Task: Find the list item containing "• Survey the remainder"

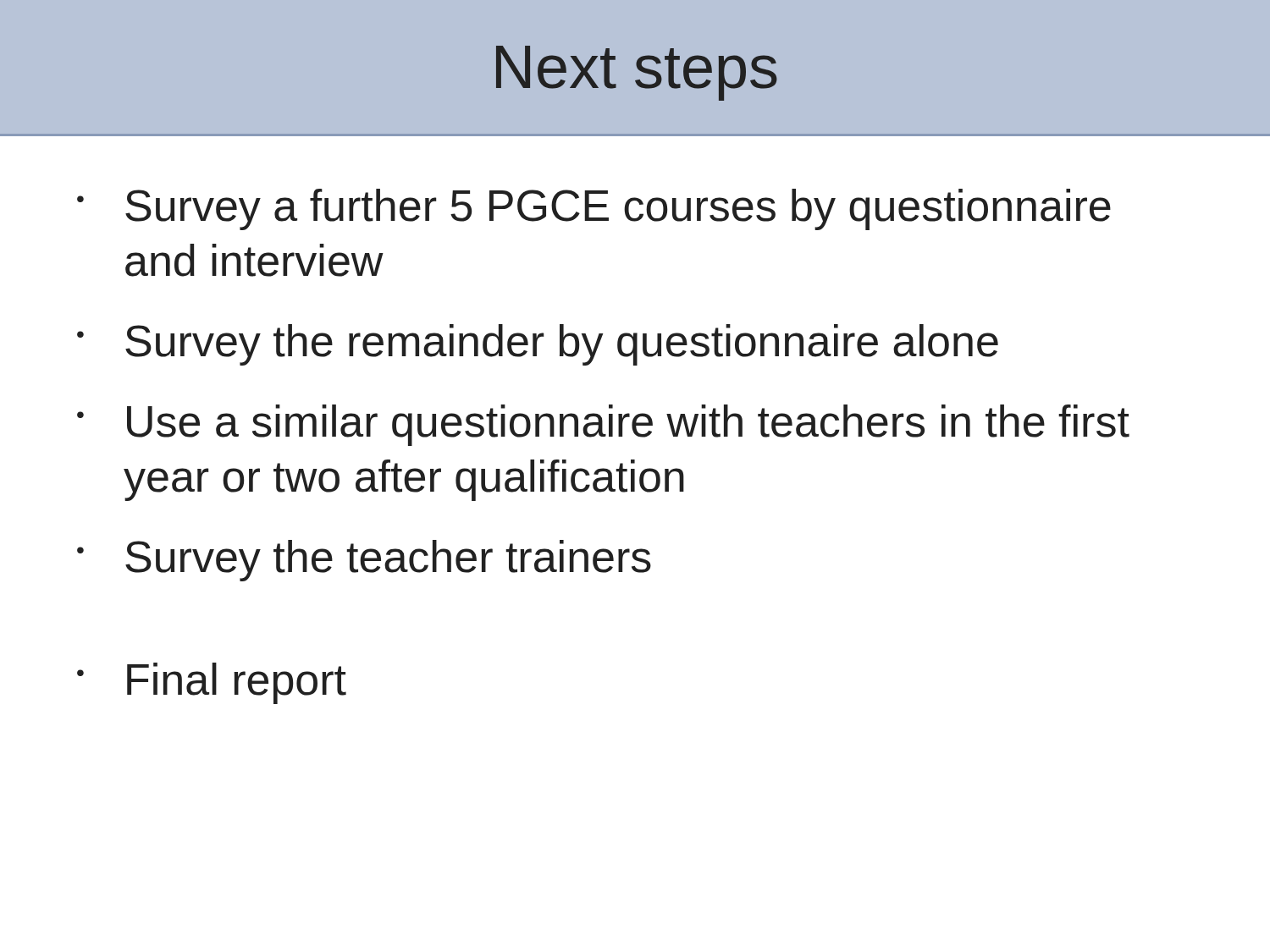Action: pyautogui.click(x=635, y=341)
